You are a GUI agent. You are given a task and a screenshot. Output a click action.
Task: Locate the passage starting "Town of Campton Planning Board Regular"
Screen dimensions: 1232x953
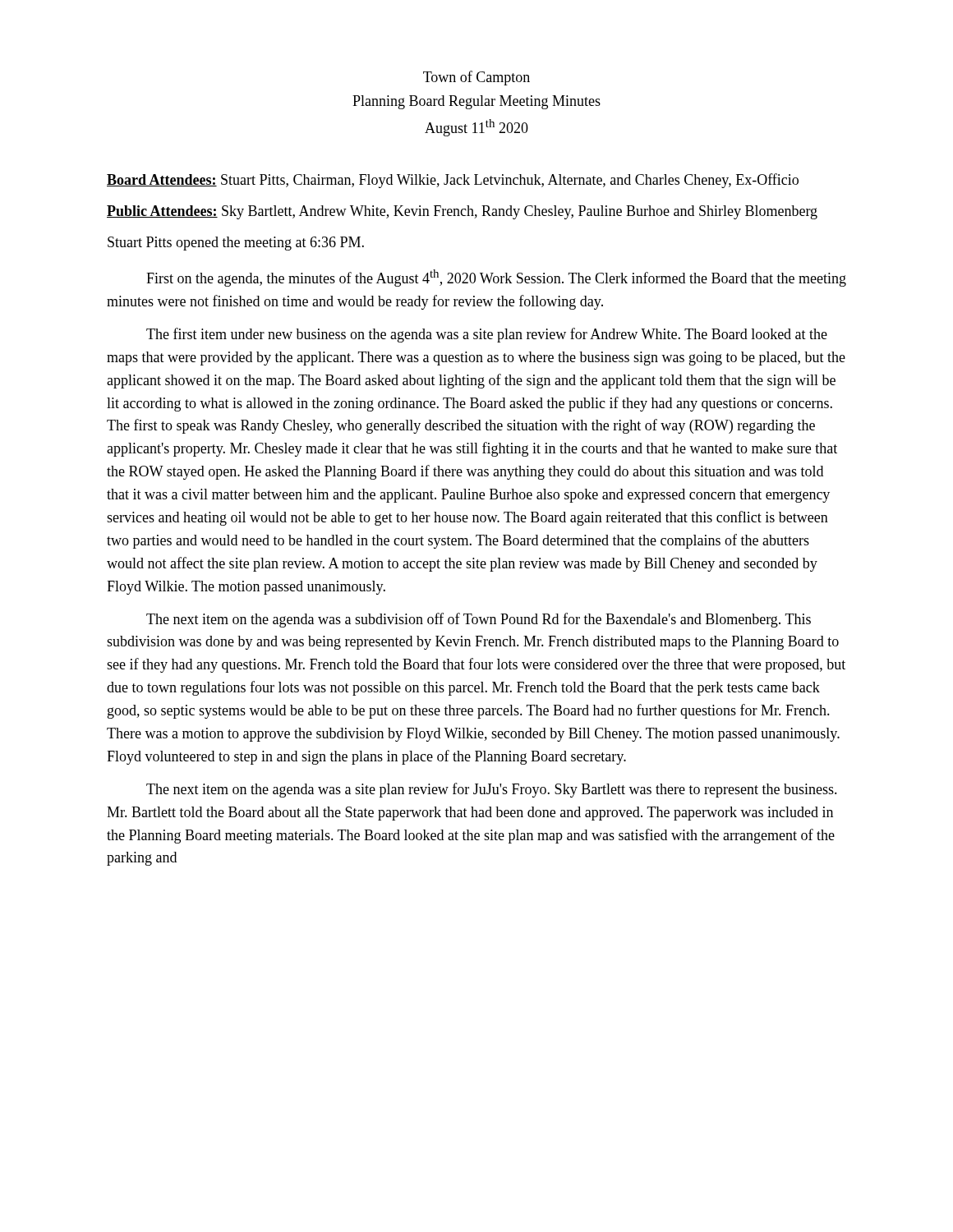point(476,103)
